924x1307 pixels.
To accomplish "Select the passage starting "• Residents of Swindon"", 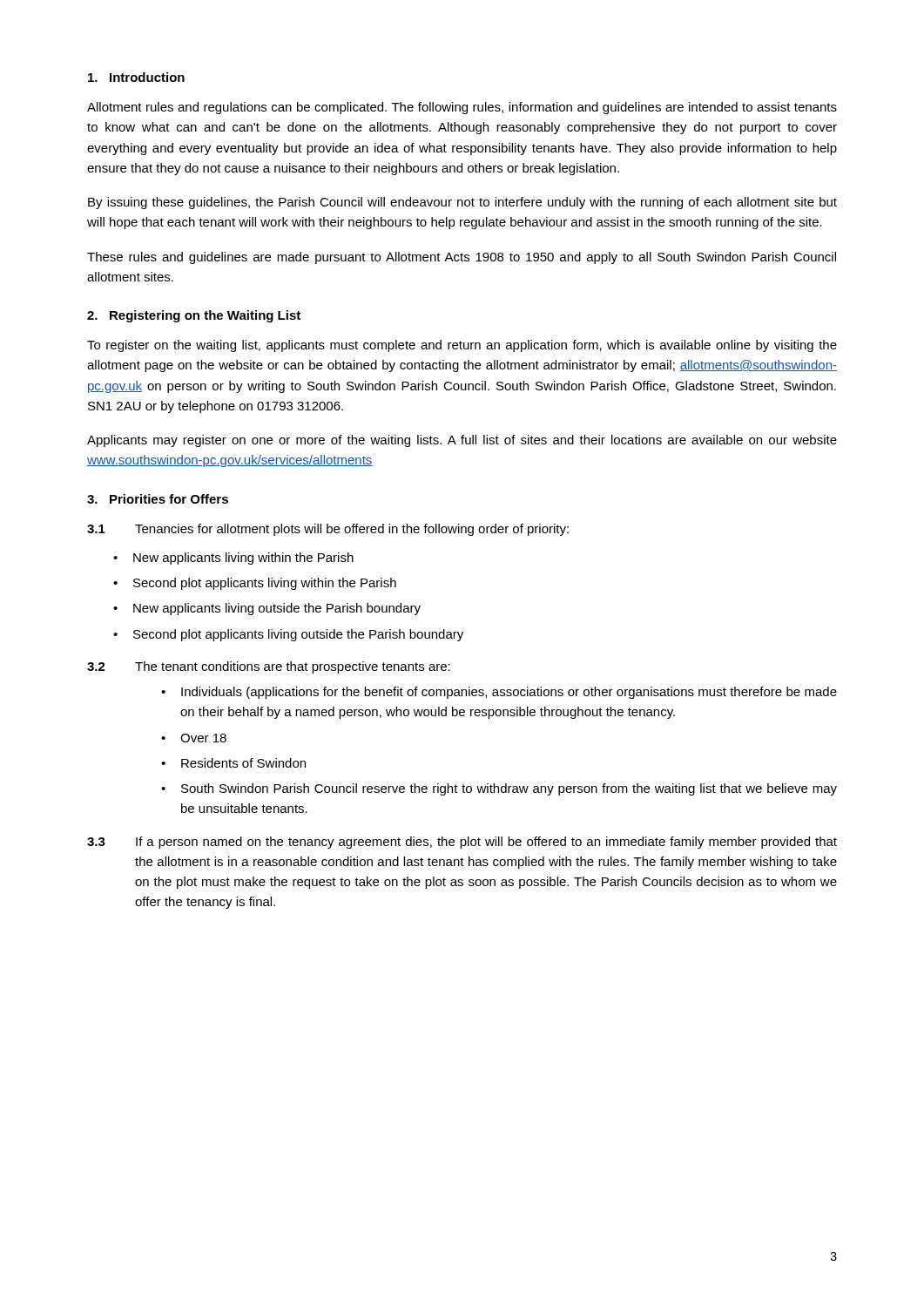I will (x=233, y=763).
